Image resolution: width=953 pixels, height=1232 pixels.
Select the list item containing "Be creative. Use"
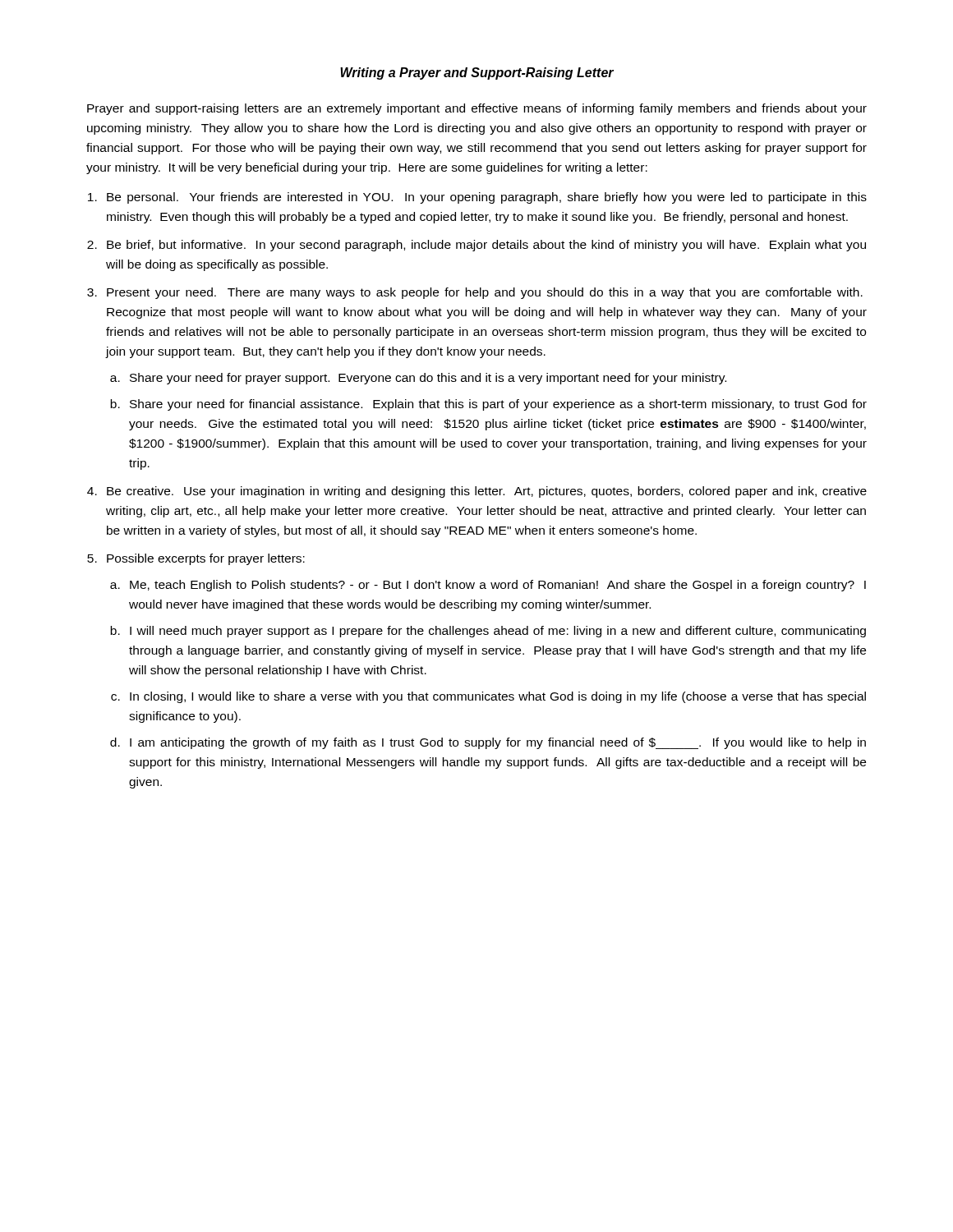(486, 511)
